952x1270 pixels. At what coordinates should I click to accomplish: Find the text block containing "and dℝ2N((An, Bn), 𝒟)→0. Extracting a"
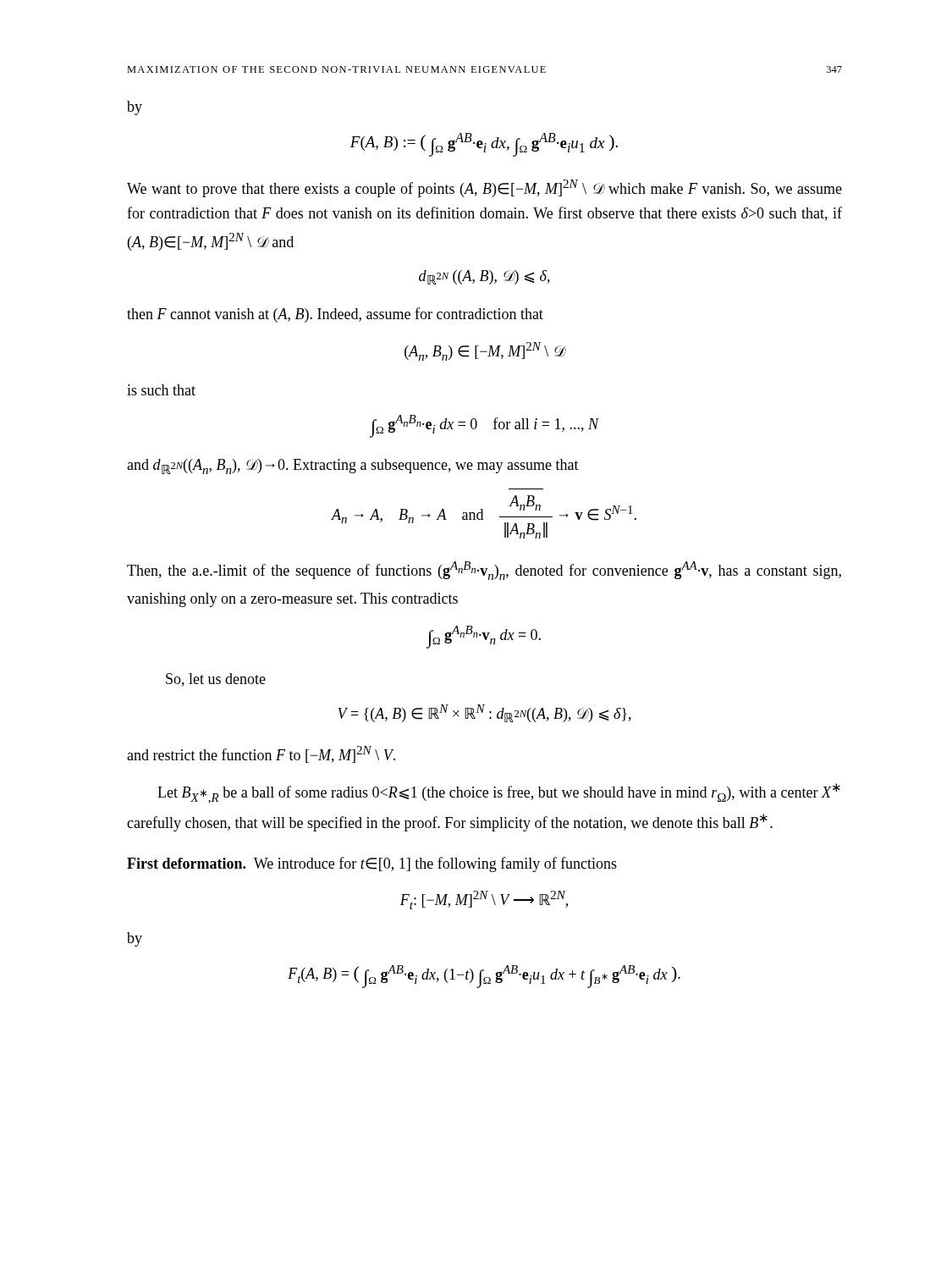[x=353, y=466]
